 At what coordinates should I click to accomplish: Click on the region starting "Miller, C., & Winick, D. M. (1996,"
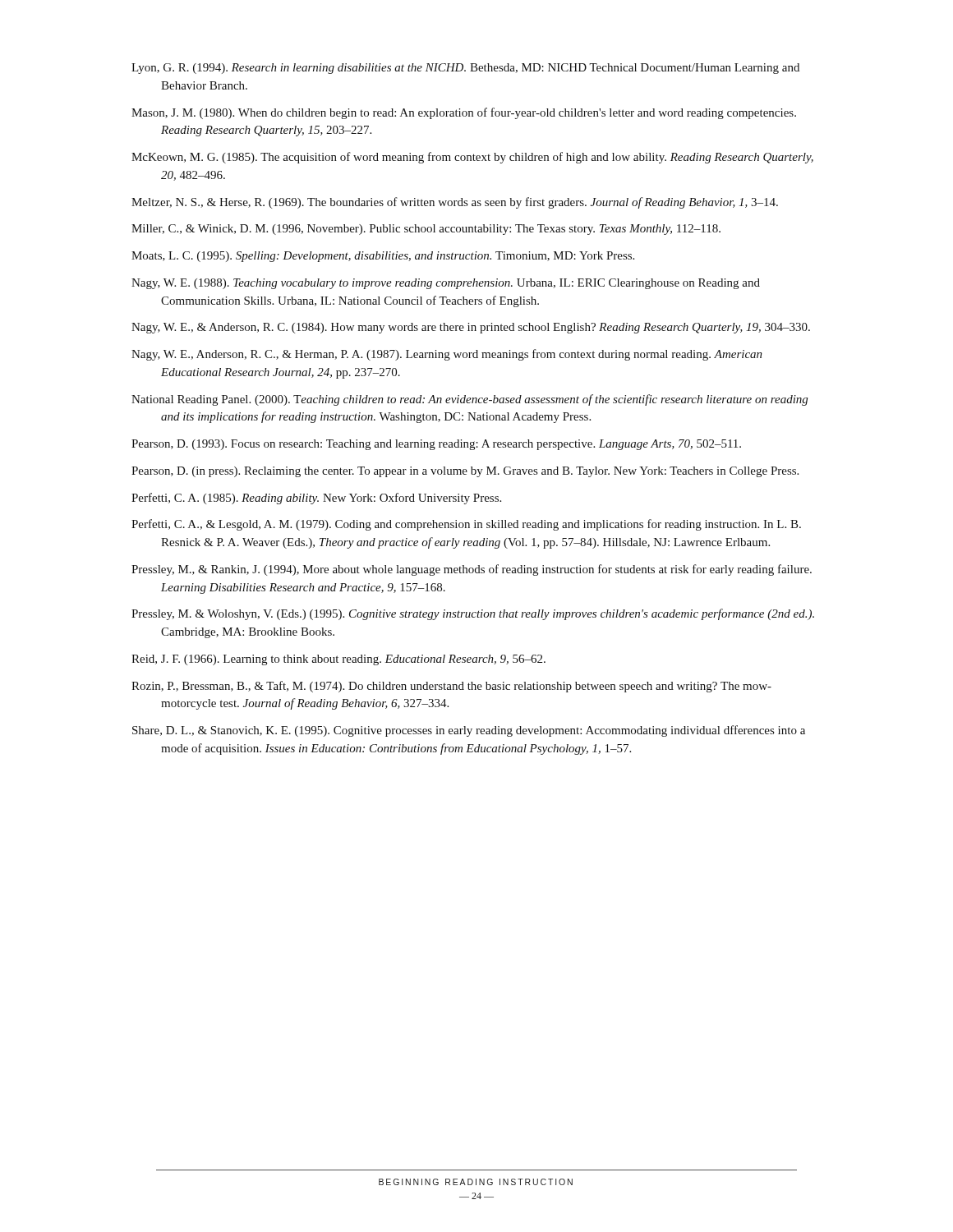tap(426, 229)
